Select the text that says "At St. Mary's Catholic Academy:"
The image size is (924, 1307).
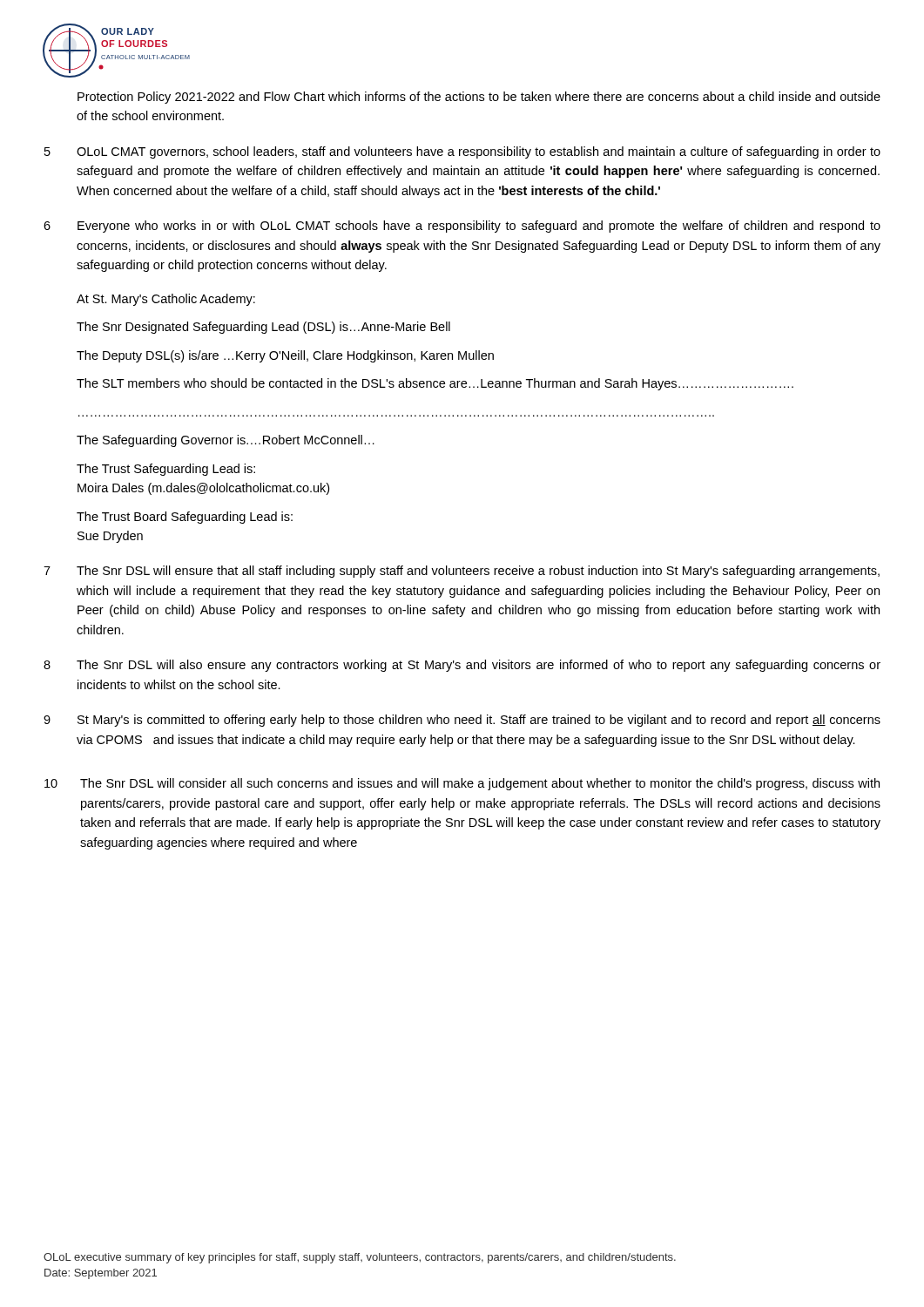(166, 299)
